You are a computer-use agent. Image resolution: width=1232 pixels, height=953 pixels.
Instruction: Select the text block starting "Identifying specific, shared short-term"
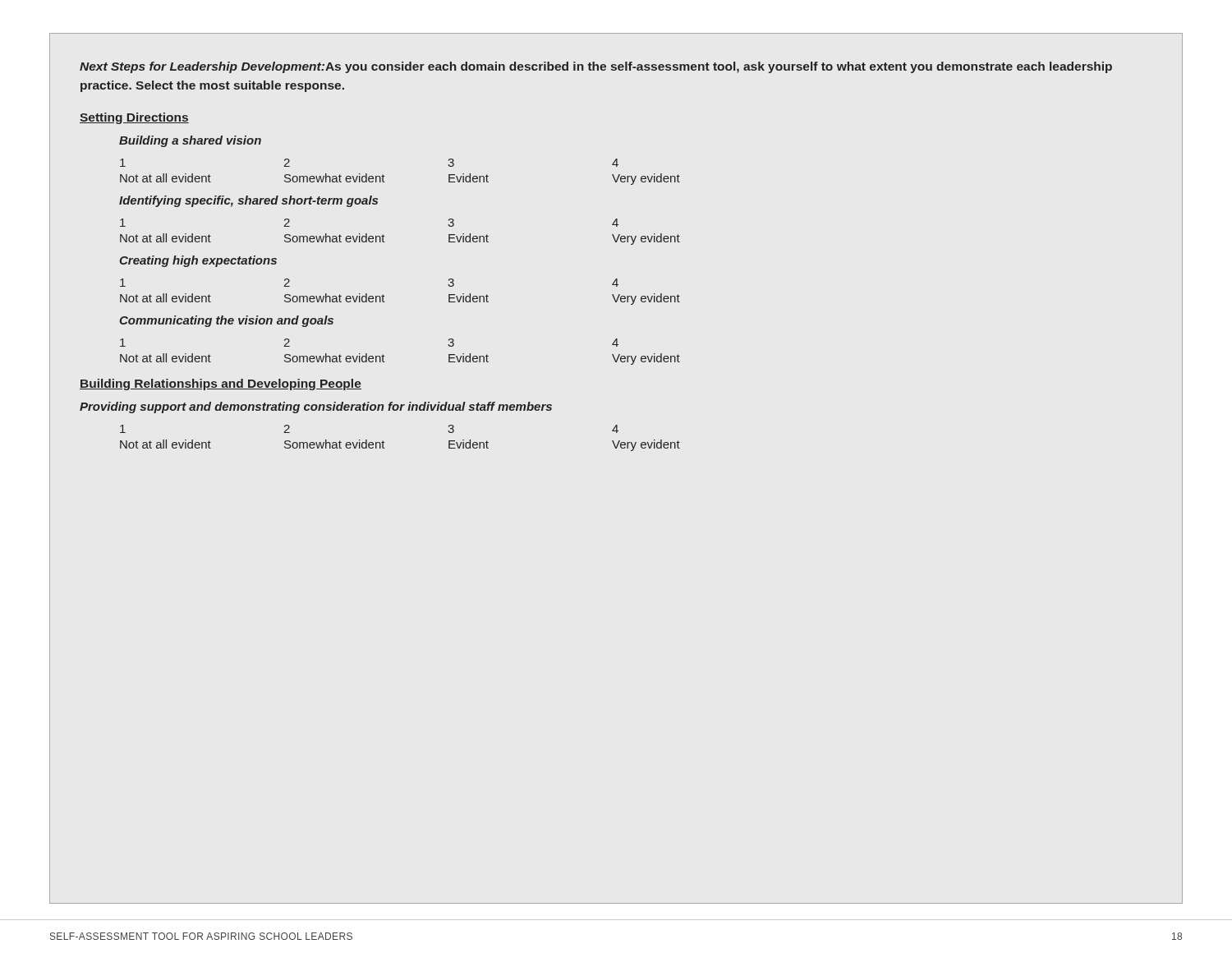pos(248,201)
